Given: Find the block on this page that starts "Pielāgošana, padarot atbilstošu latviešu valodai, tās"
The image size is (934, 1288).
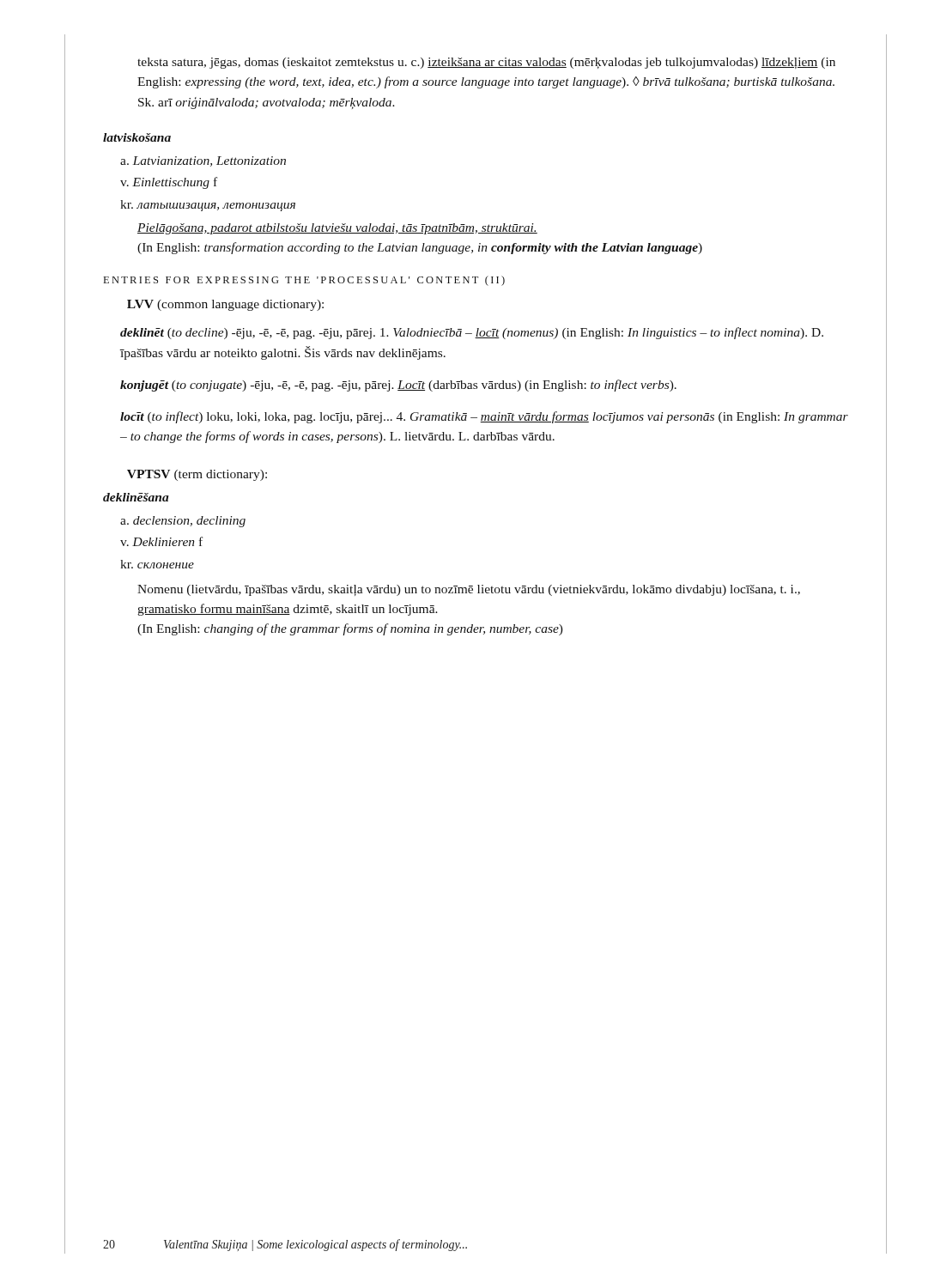Looking at the screenshot, I should (x=420, y=237).
